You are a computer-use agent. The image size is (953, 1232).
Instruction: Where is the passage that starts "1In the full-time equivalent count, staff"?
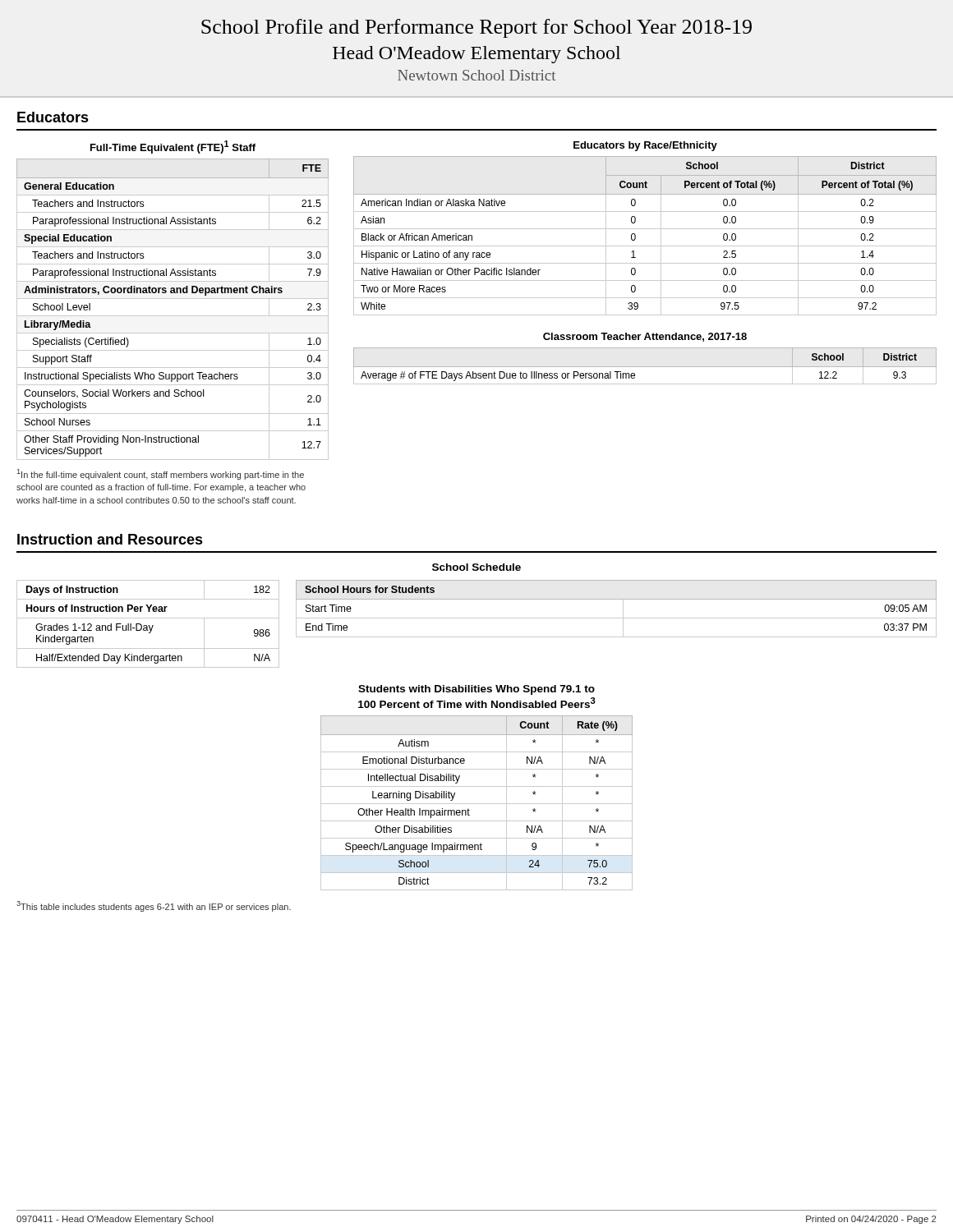coord(161,486)
